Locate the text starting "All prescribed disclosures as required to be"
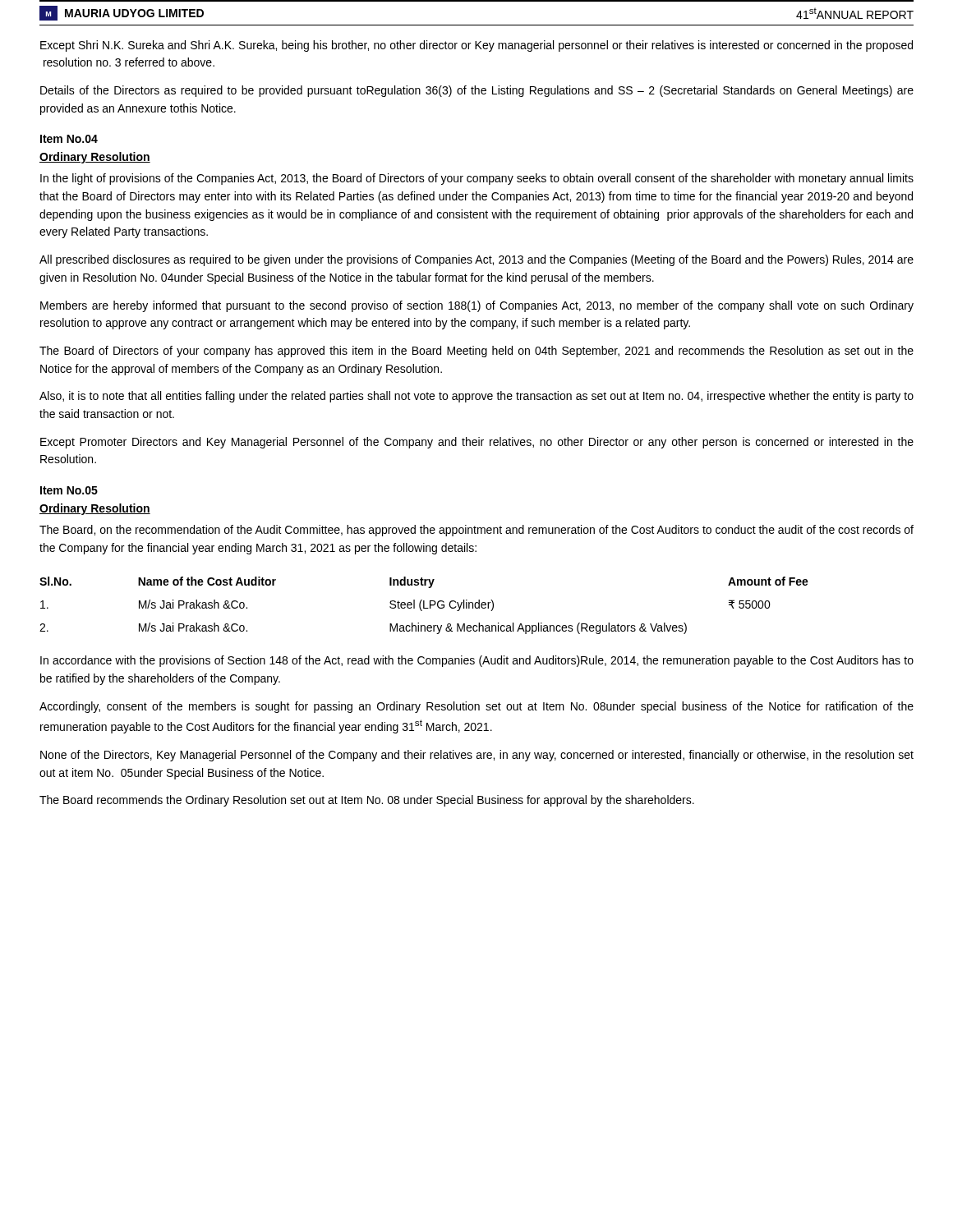 click(476, 269)
